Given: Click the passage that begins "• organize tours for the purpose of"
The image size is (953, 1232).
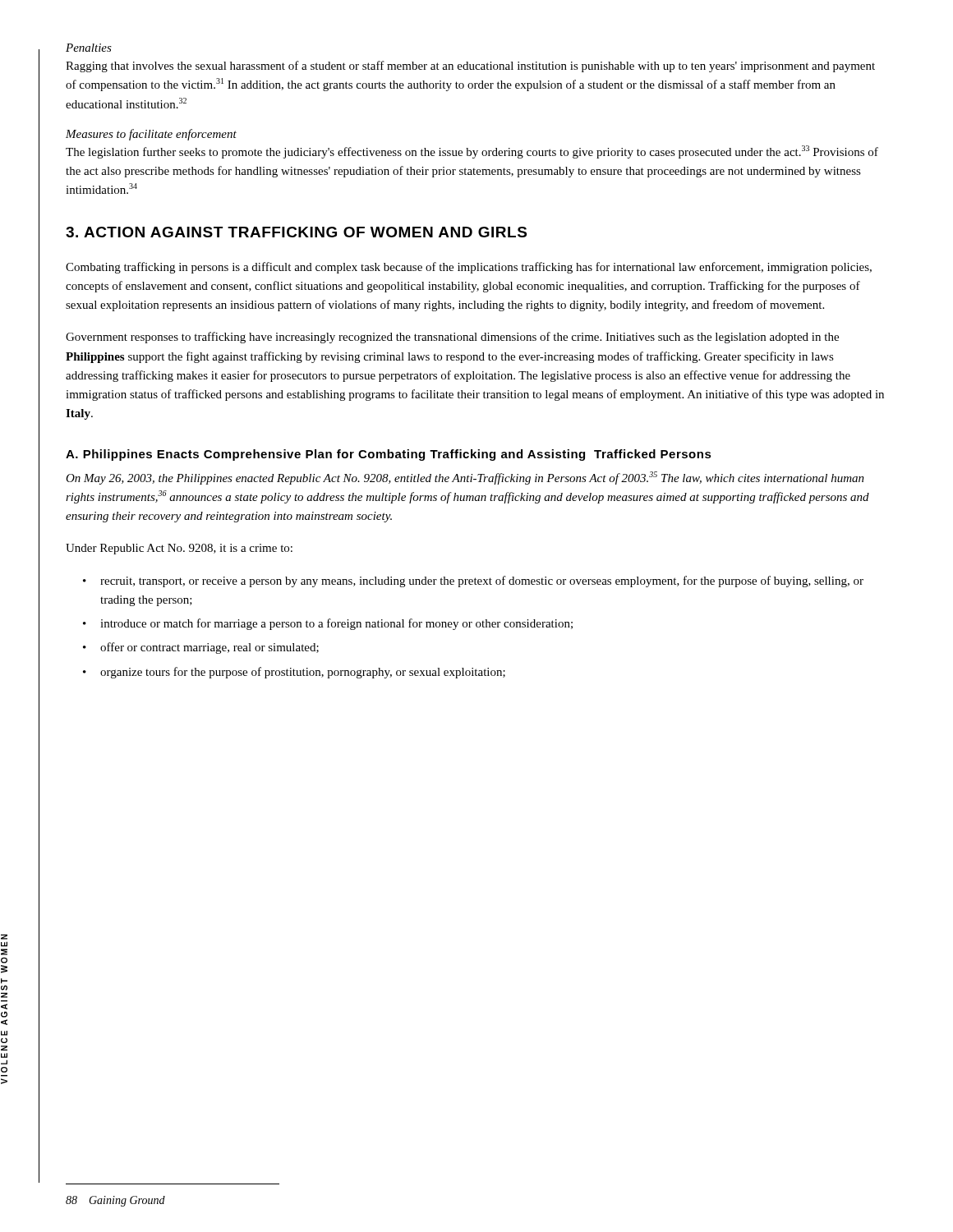Looking at the screenshot, I should coord(294,672).
